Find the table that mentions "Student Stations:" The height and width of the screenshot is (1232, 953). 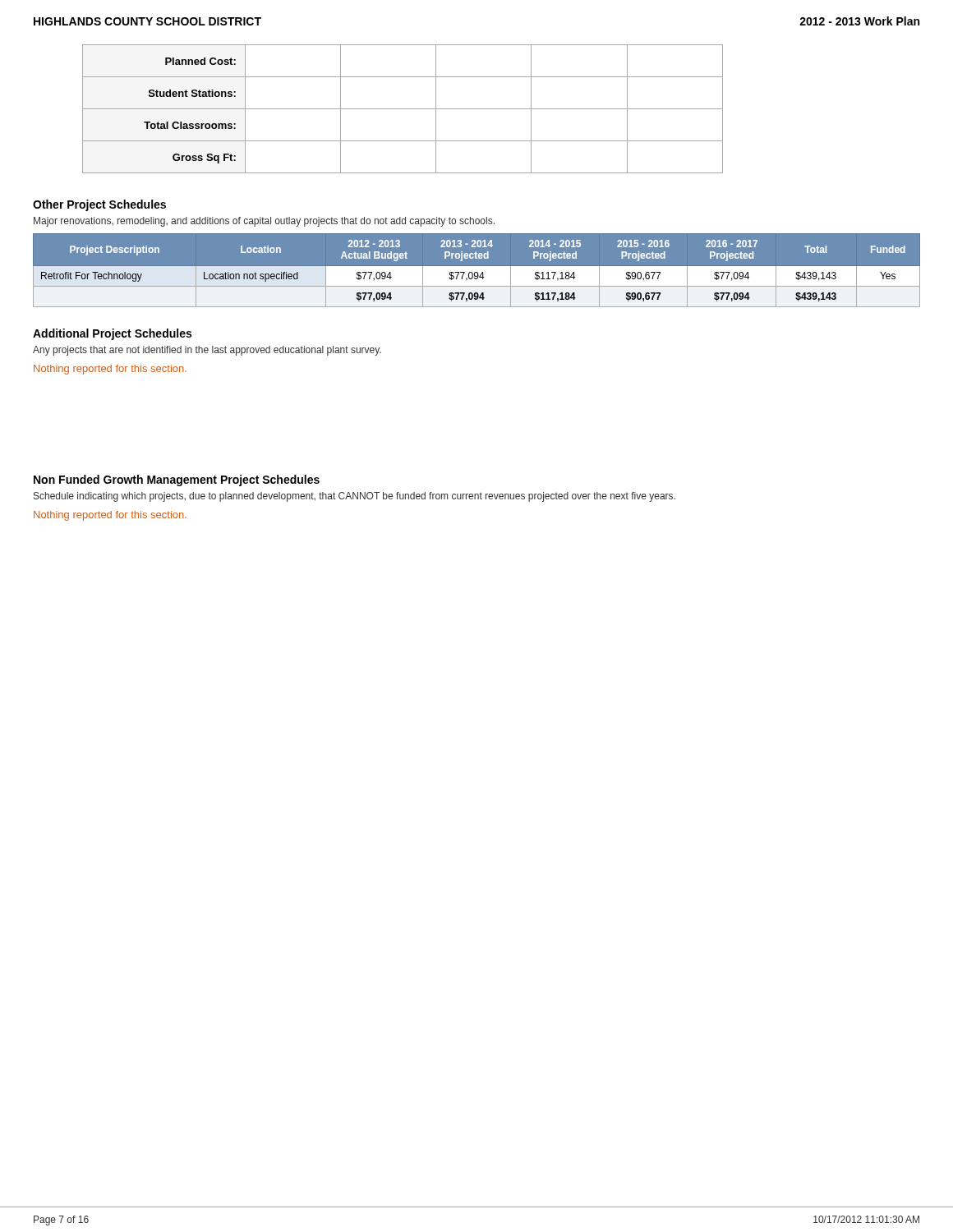pos(501,109)
